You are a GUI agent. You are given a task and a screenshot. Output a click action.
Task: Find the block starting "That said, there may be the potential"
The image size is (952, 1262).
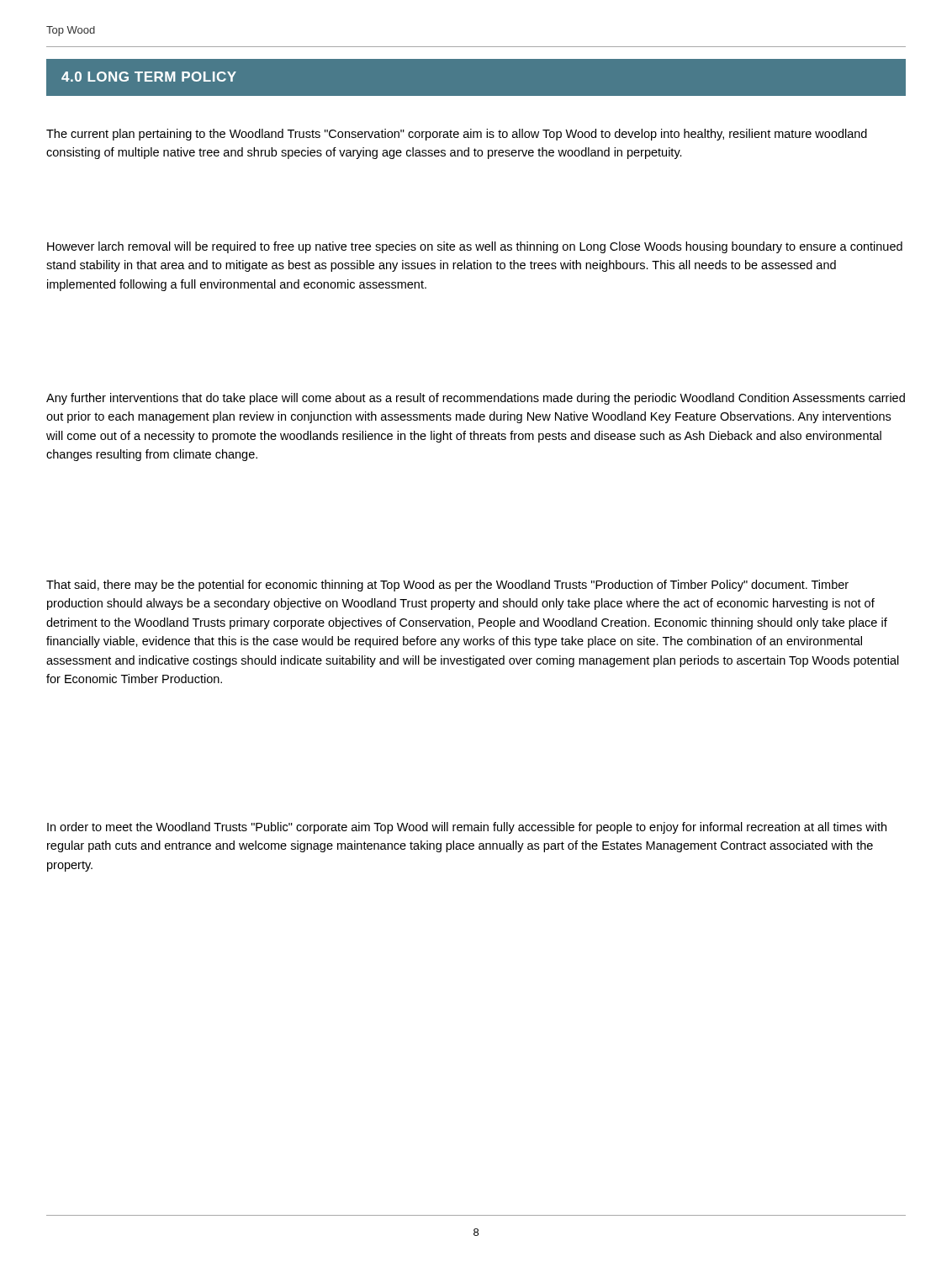point(473,632)
